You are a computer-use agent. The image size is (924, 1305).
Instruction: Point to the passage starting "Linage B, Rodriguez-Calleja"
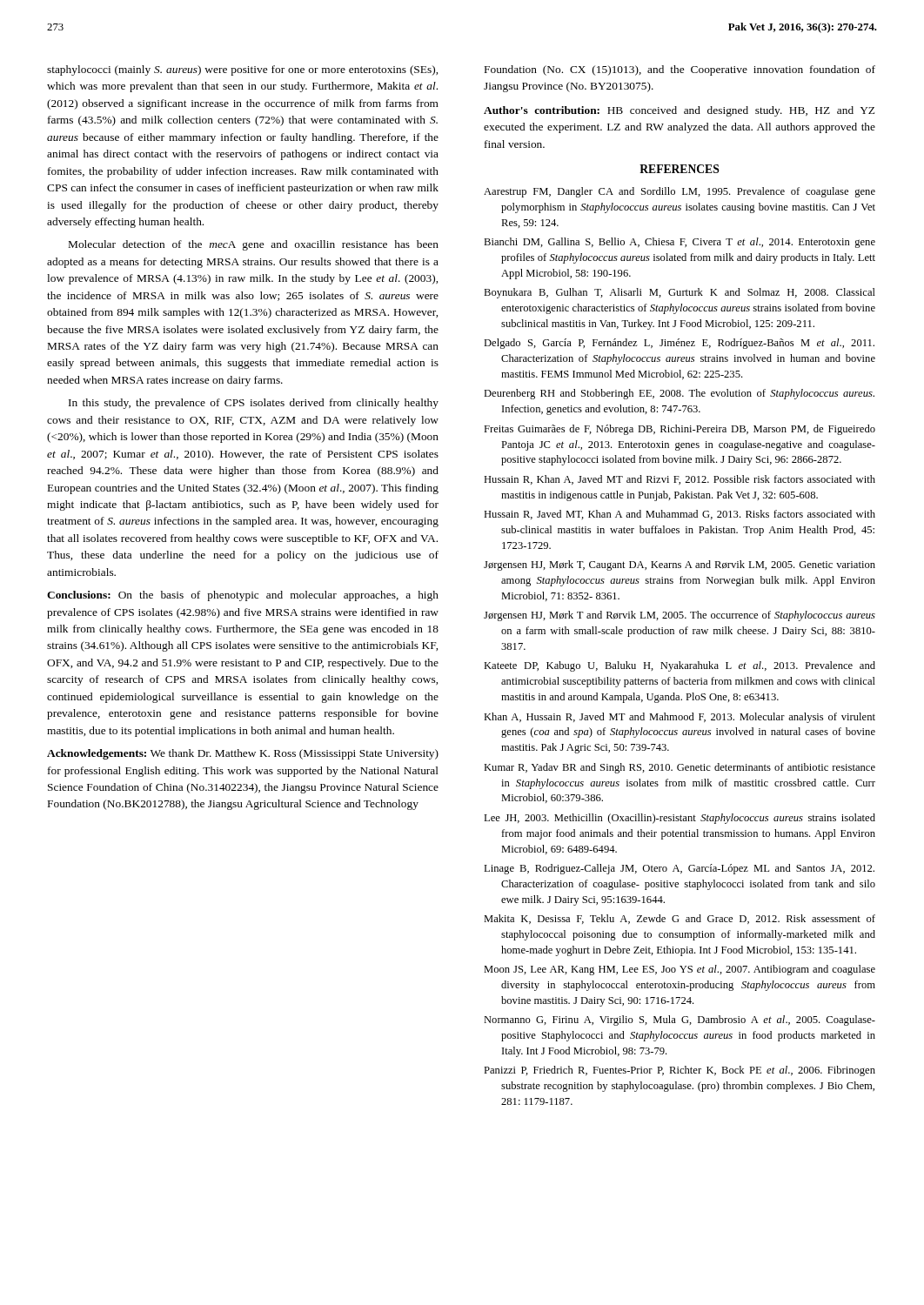click(x=680, y=884)
